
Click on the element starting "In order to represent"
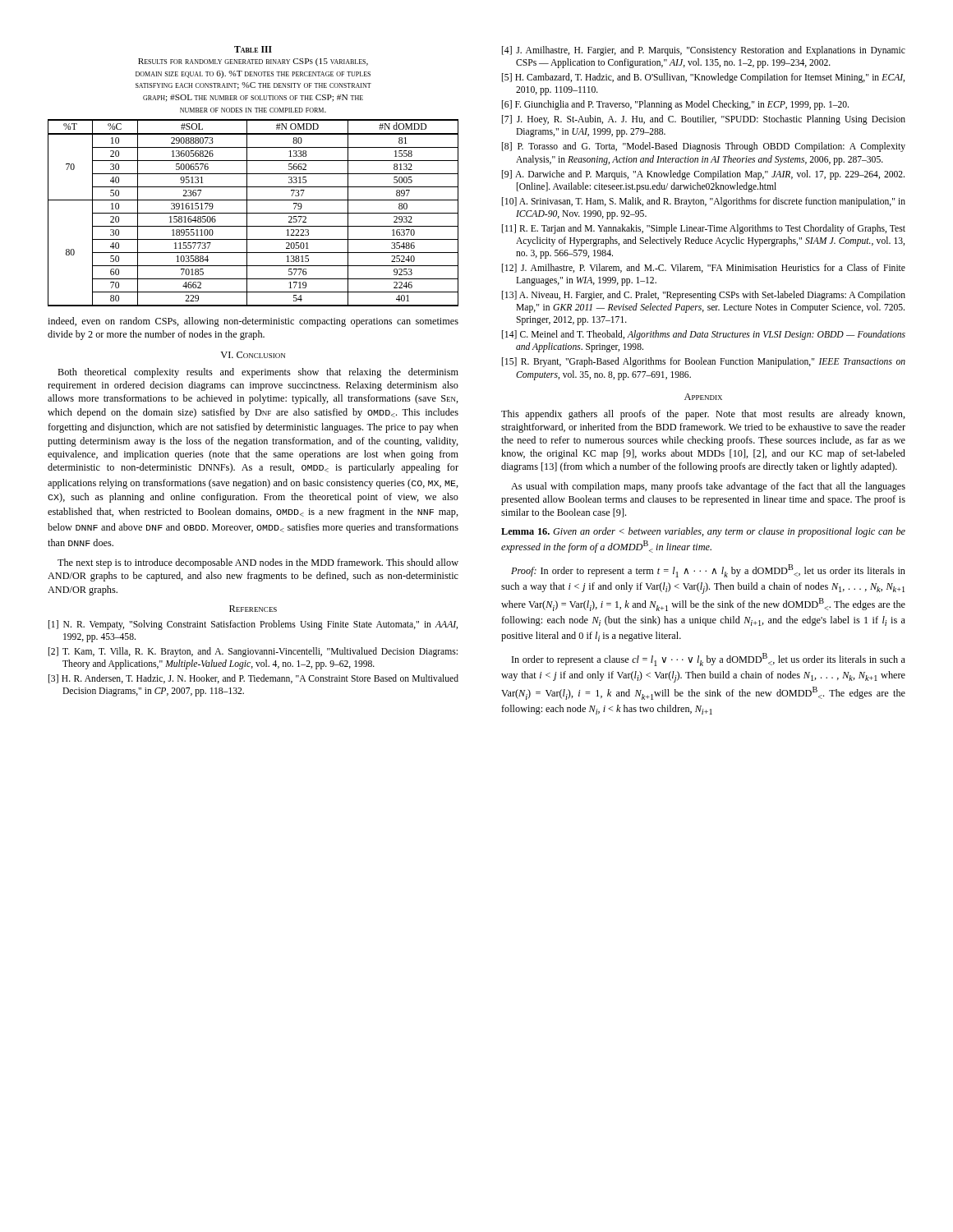click(703, 684)
